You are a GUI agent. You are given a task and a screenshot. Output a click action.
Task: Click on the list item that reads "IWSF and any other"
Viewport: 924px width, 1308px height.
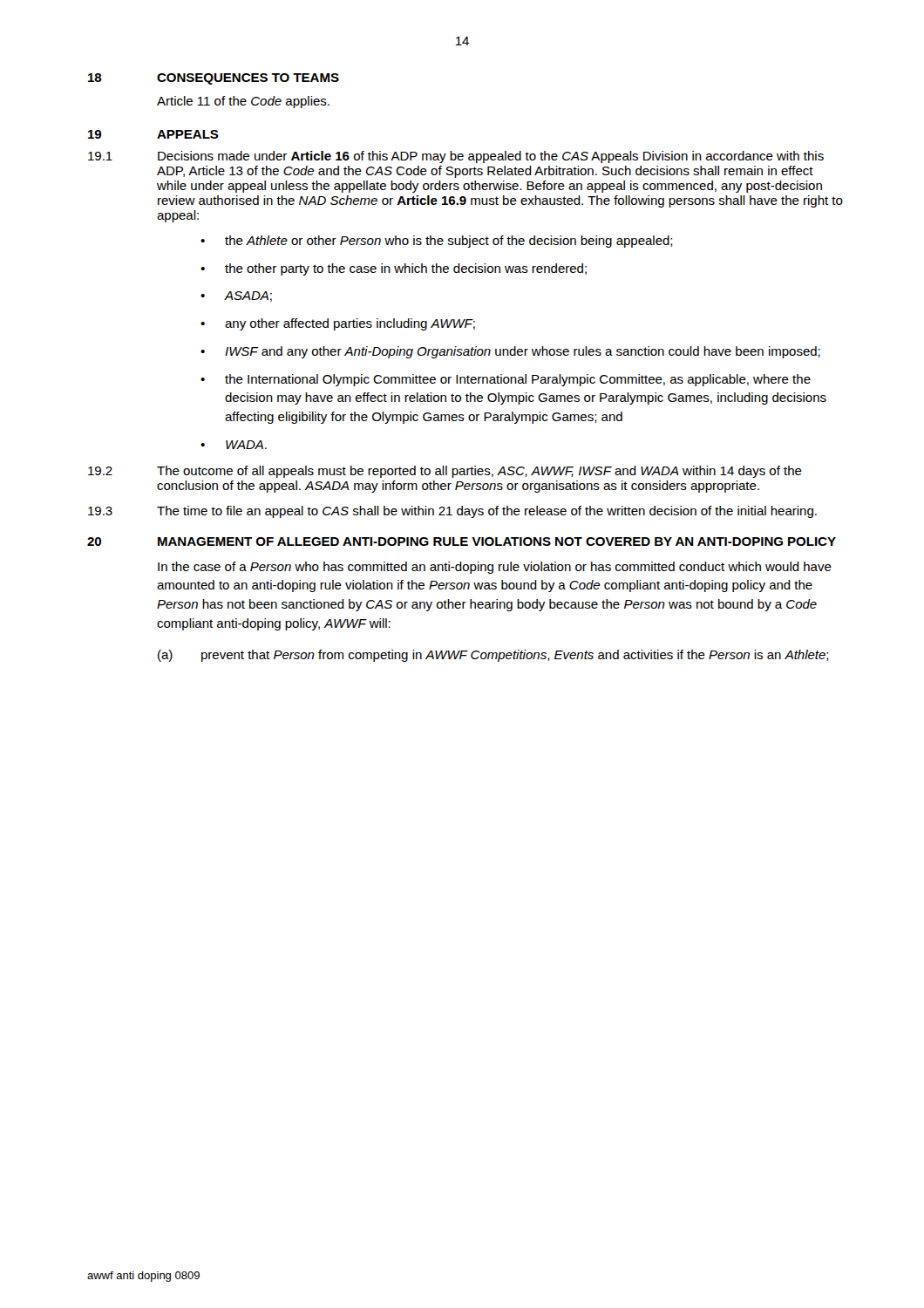point(523,351)
